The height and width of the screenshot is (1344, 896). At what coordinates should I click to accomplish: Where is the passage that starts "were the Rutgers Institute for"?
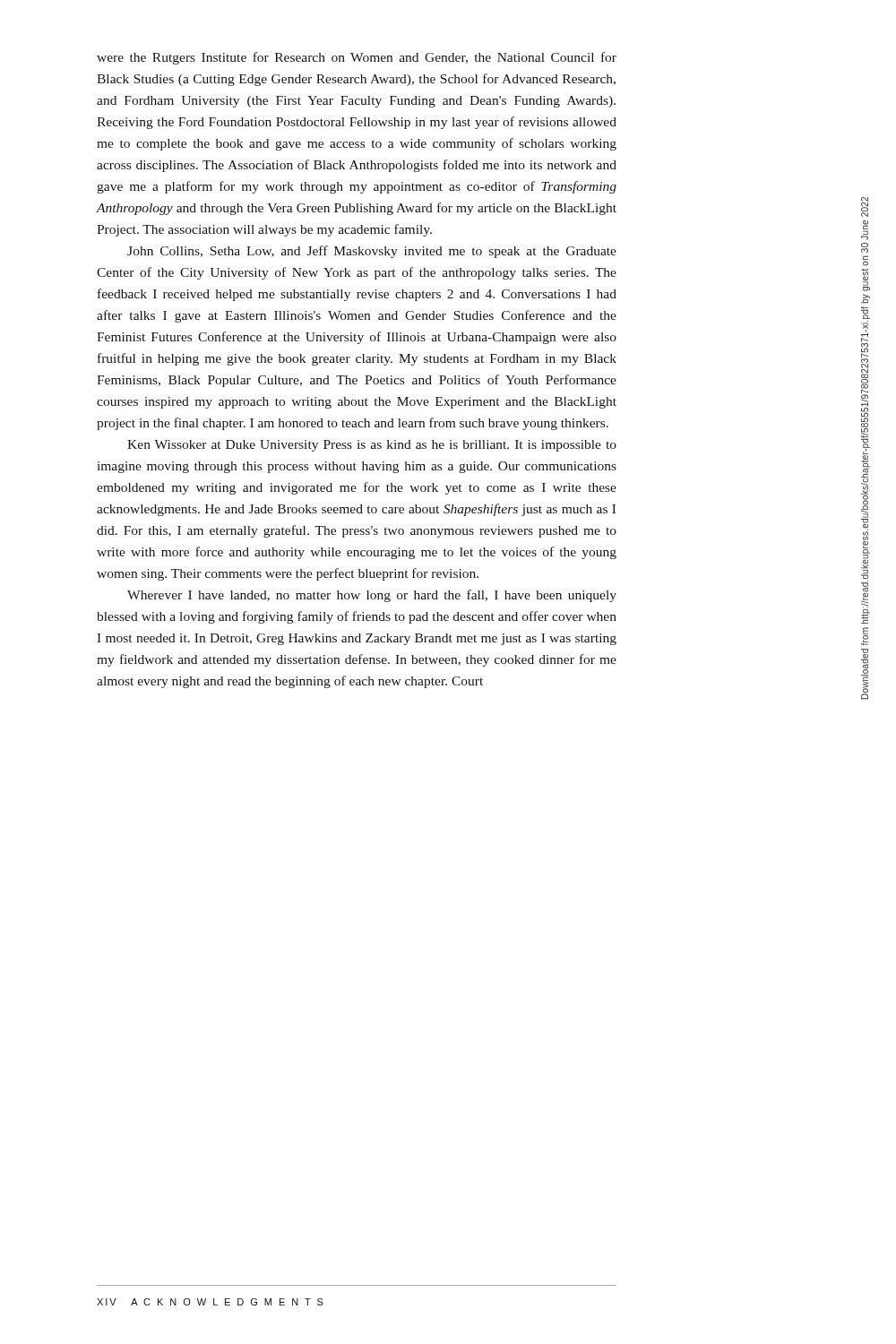[x=357, y=143]
